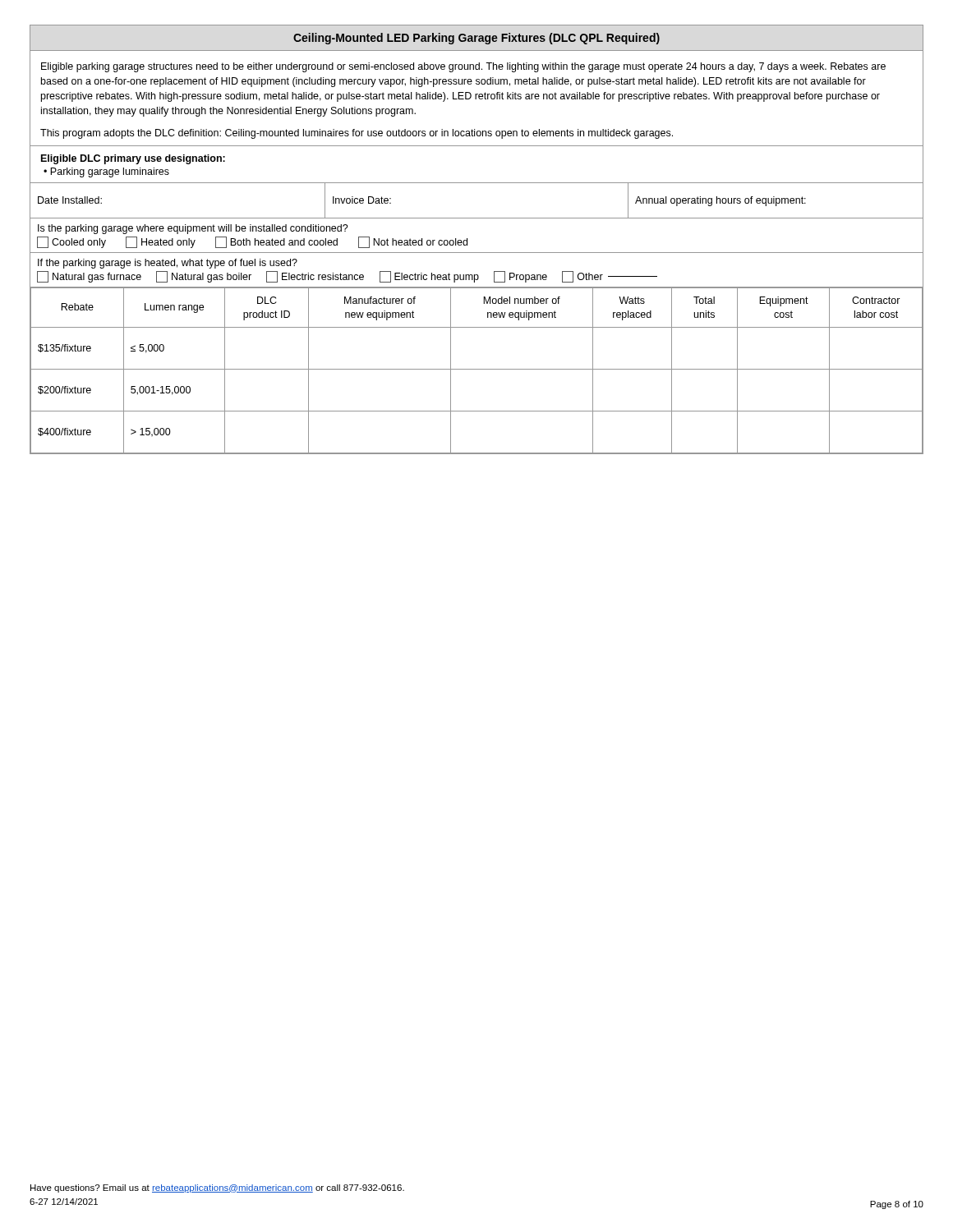Where is the passage that starts "Eligible DLC primary"?
The width and height of the screenshot is (953, 1232).
pos(133,159)
